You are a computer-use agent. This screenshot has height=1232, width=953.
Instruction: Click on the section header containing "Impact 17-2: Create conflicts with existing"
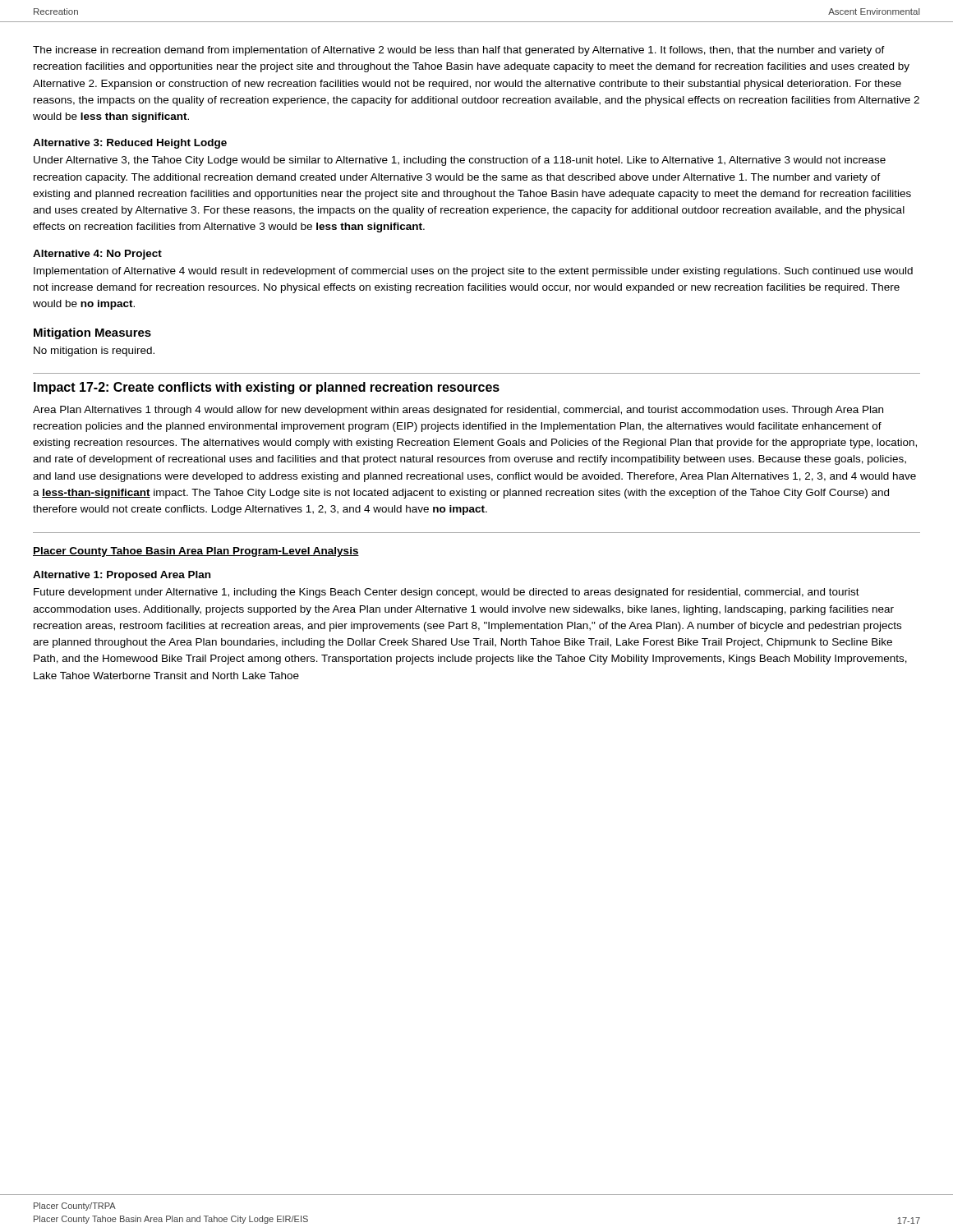pyautogui.click(x=266, y=387)
